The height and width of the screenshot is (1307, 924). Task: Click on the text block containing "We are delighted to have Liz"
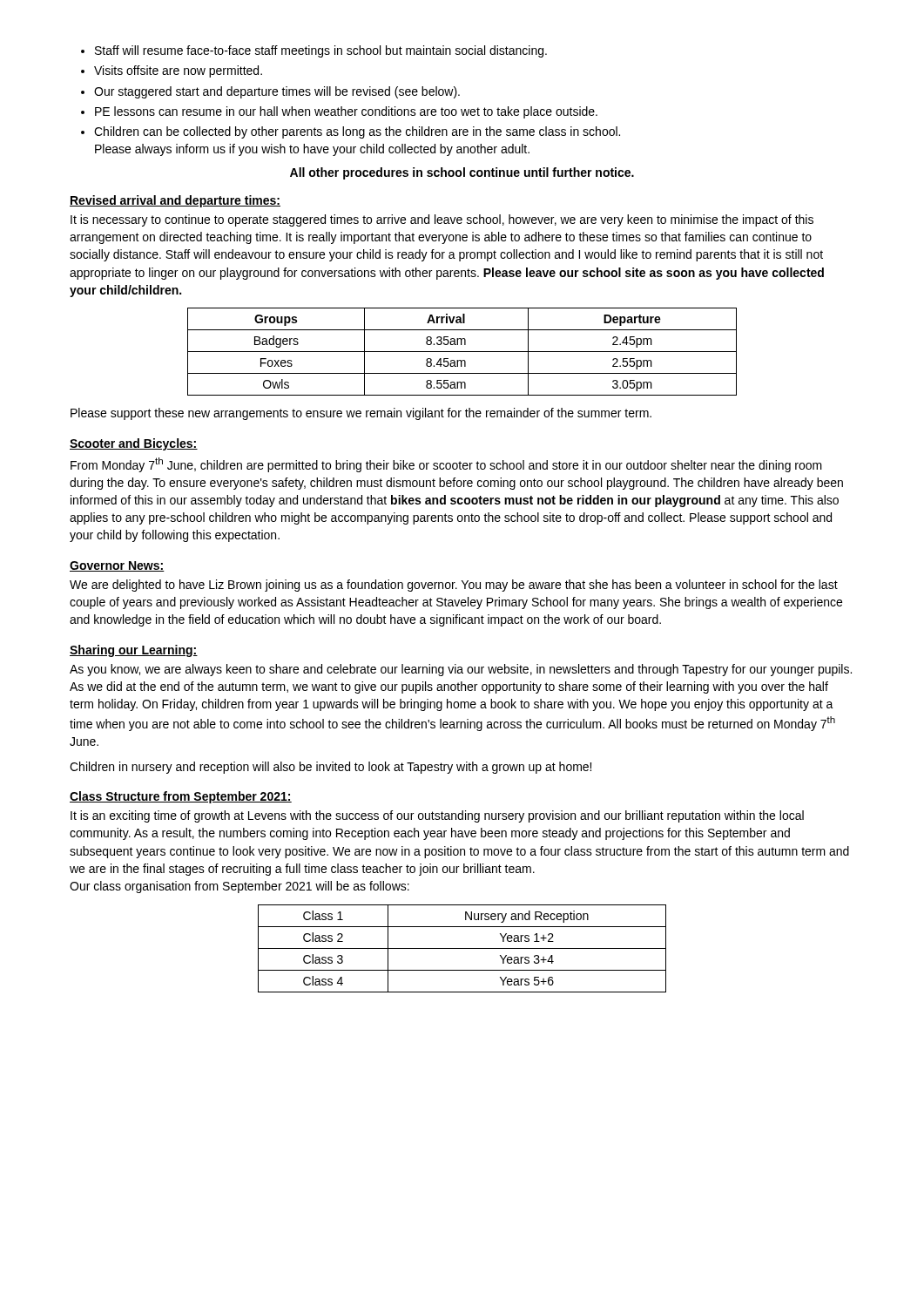point(462,602)
